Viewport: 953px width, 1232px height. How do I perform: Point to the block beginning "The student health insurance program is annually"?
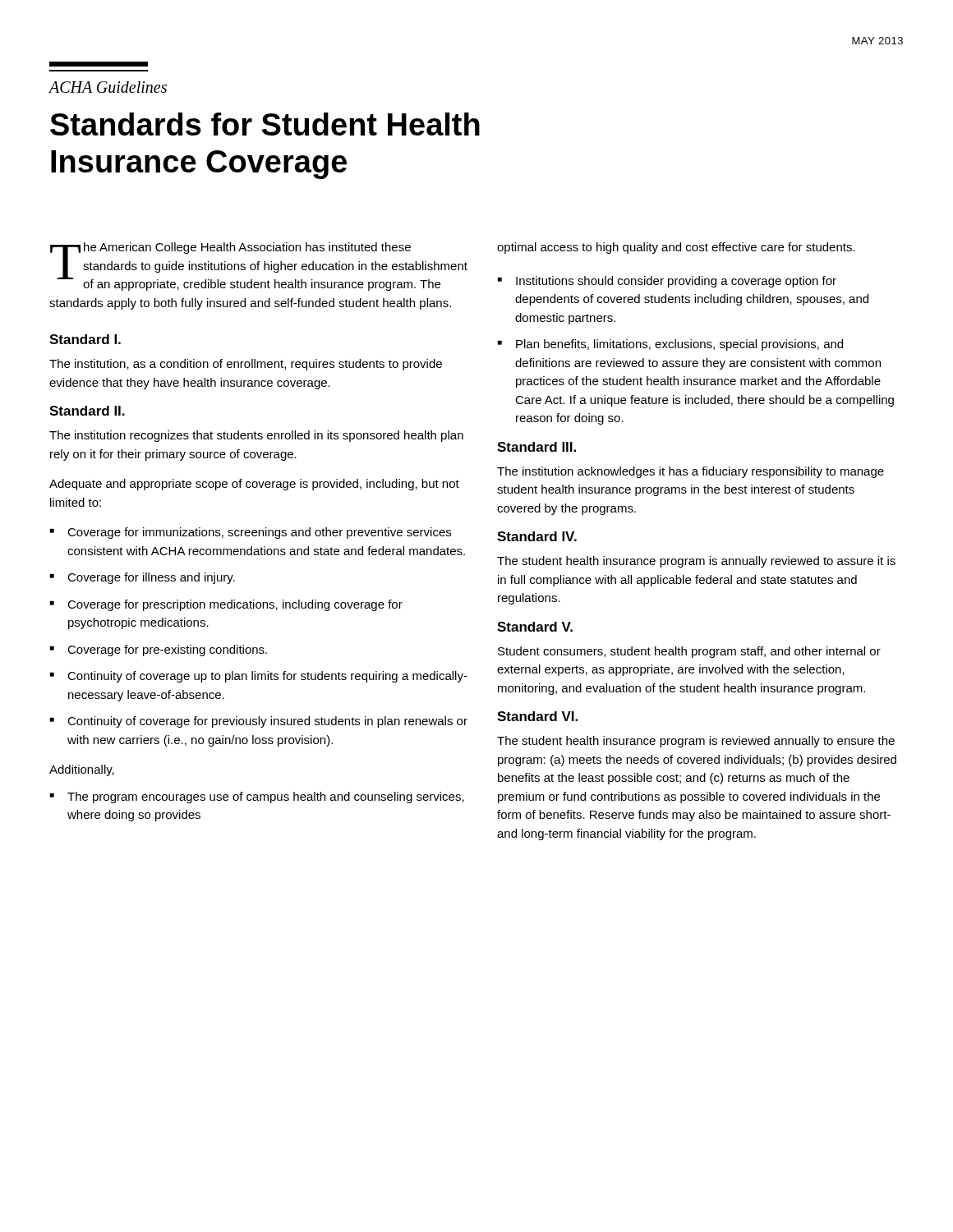(x=696, y=579)
